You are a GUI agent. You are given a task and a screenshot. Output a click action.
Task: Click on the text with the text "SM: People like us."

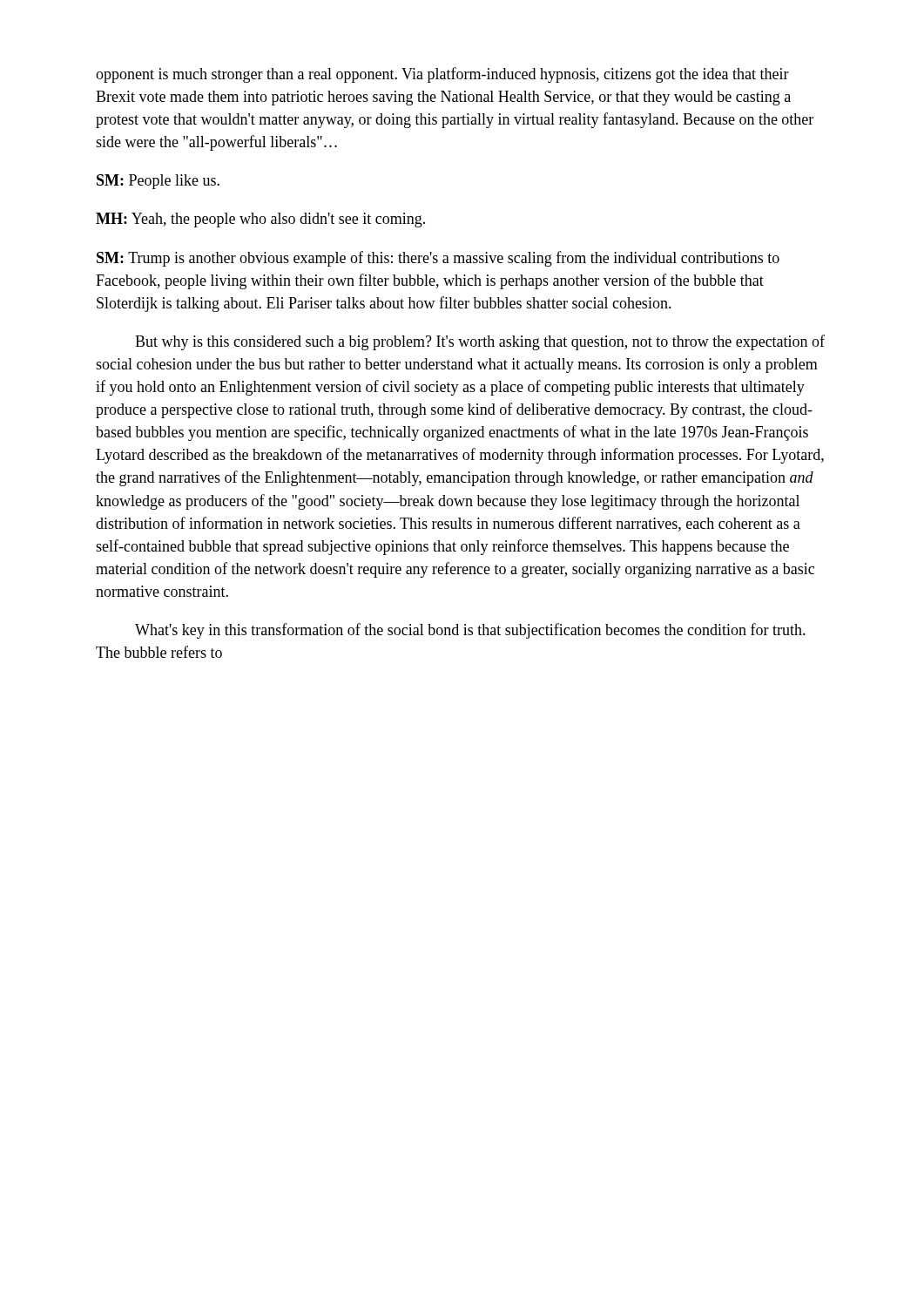pos(158,182)
